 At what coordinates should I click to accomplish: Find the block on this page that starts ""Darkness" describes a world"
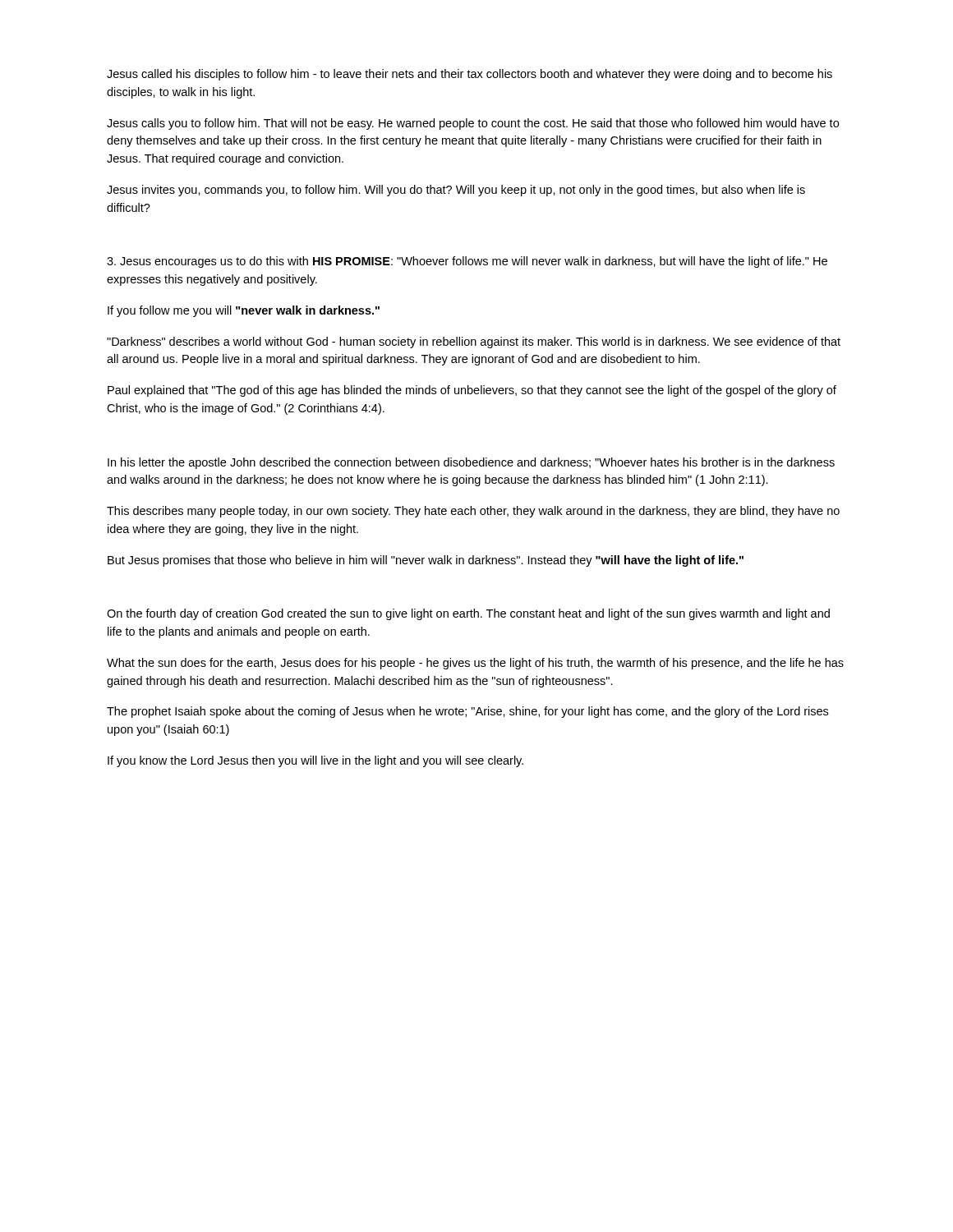[474, 350]
